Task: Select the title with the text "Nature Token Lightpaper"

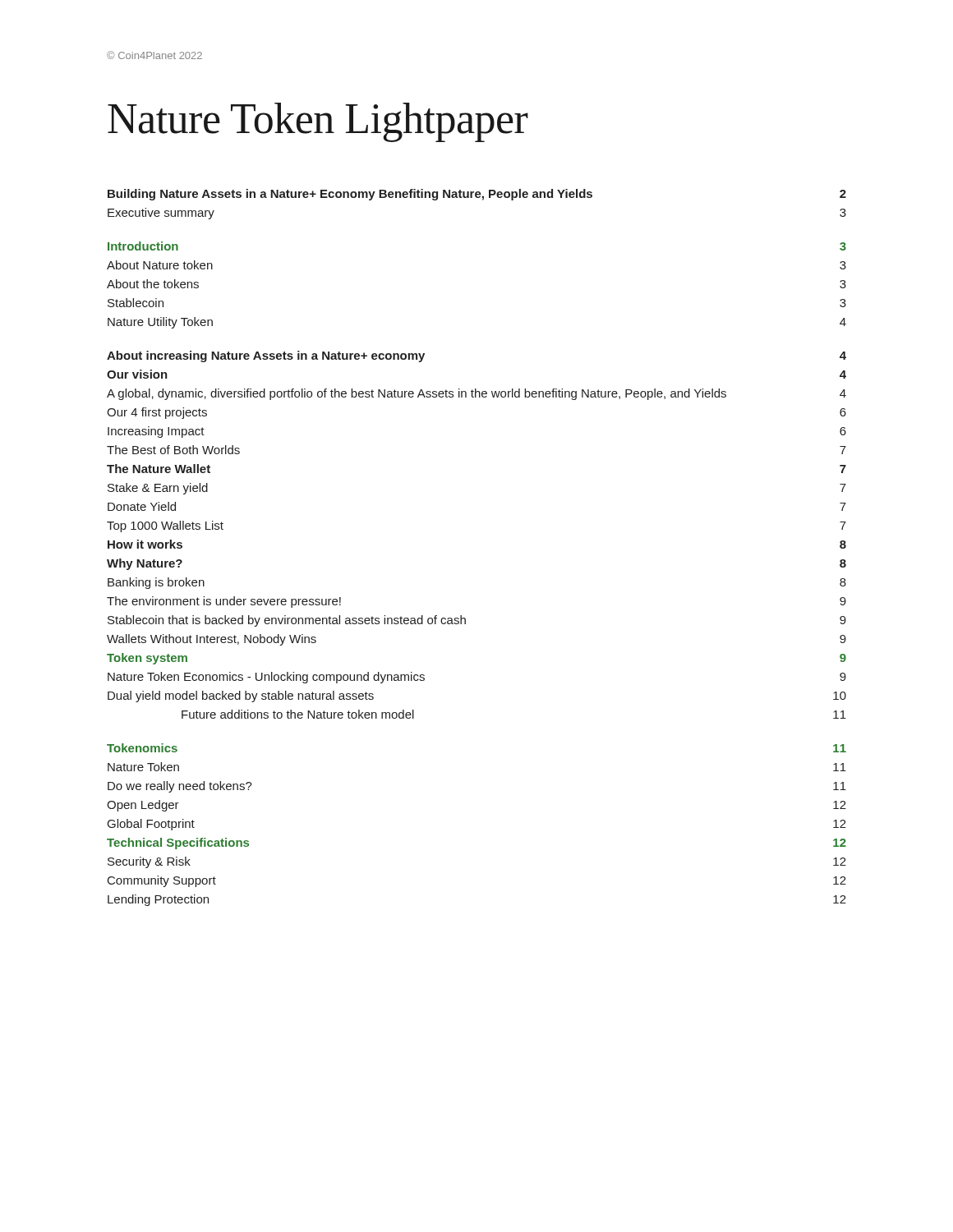Action: (x=317, y=119)
